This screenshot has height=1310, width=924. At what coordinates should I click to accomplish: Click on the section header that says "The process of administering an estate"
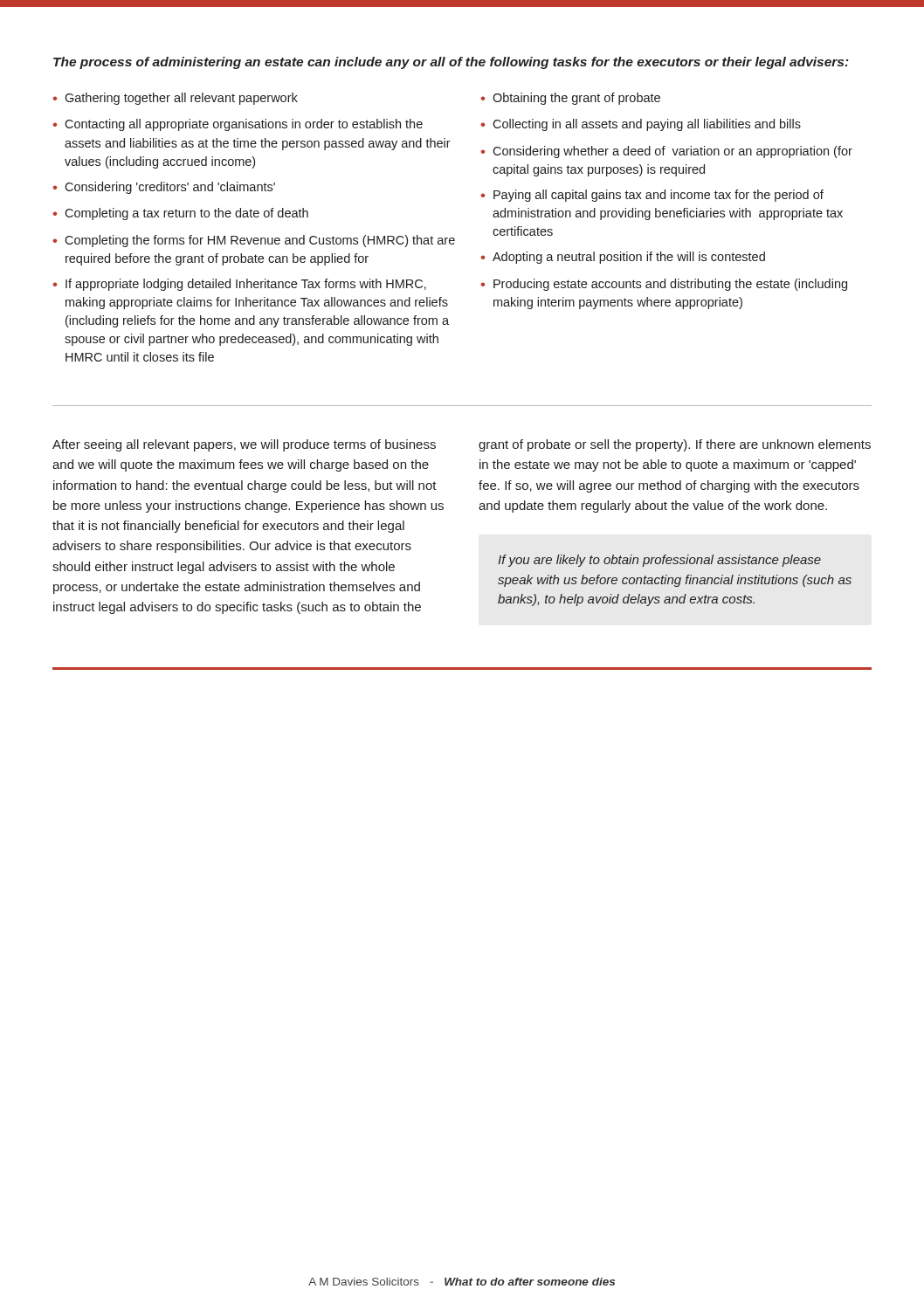click(451, 62)
